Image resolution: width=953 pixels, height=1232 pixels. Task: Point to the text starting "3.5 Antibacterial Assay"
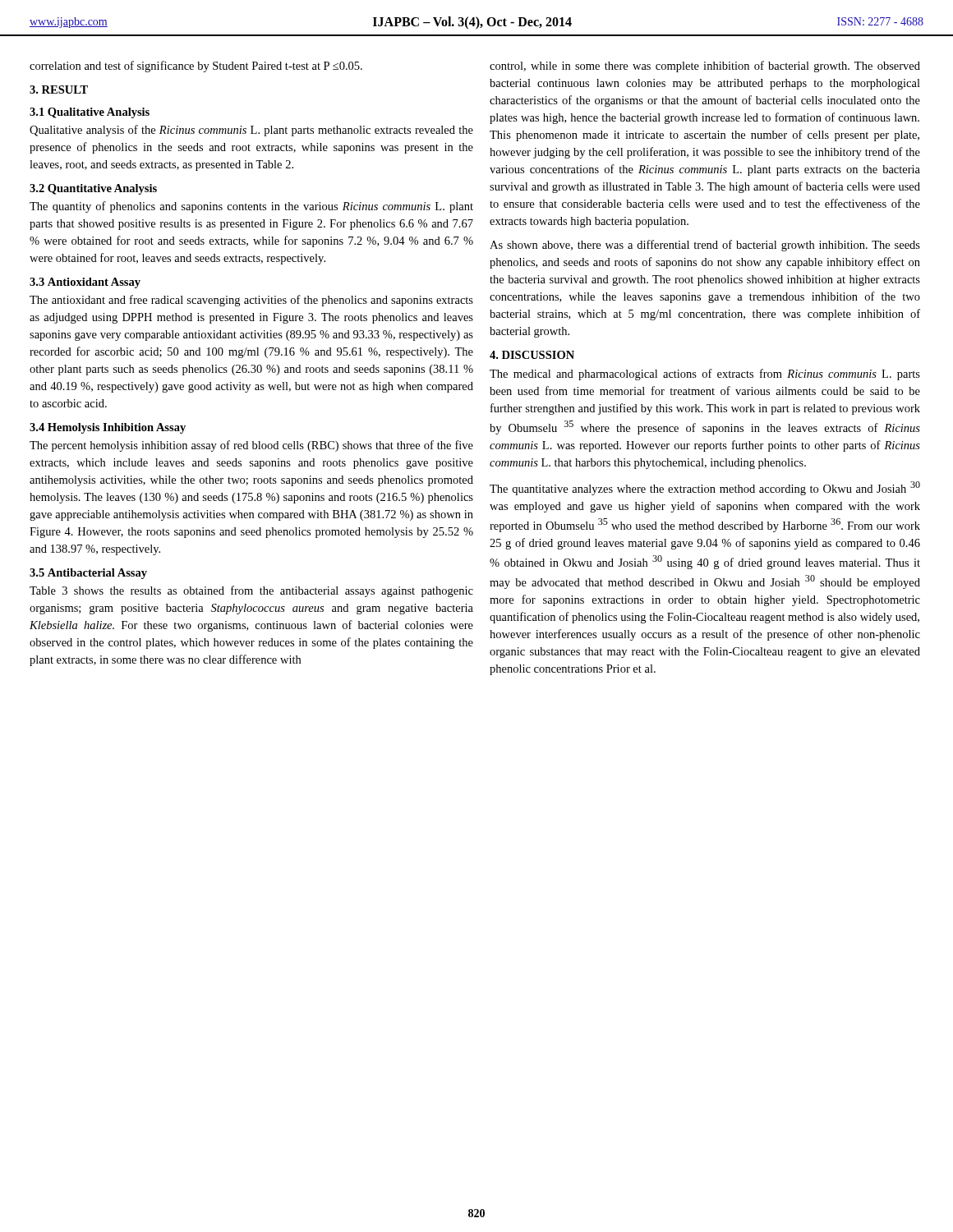pyautogui.click(x=88, y=573)
